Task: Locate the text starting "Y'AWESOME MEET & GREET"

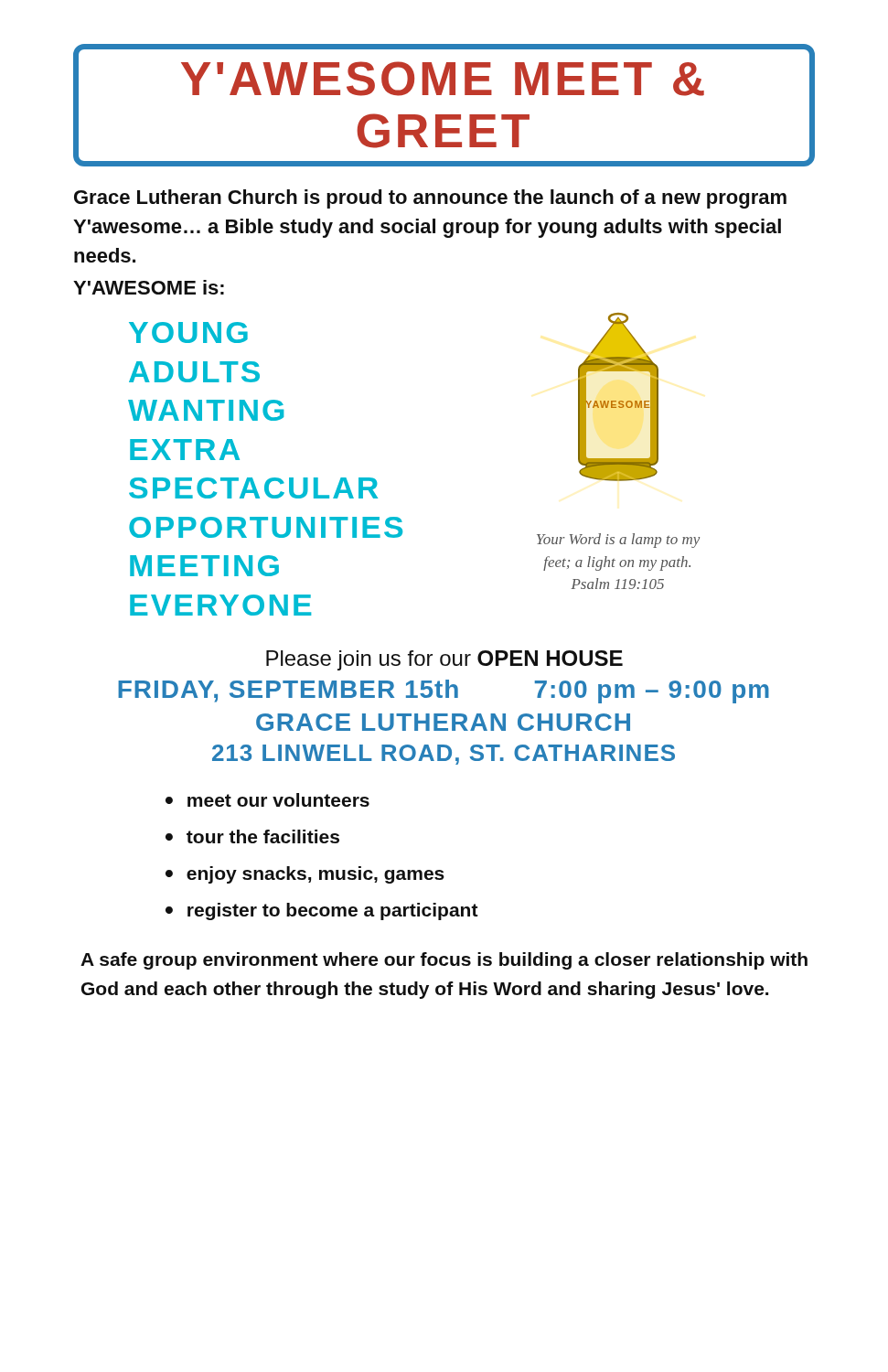Action: pyautogui.click(x=444, y=105)
